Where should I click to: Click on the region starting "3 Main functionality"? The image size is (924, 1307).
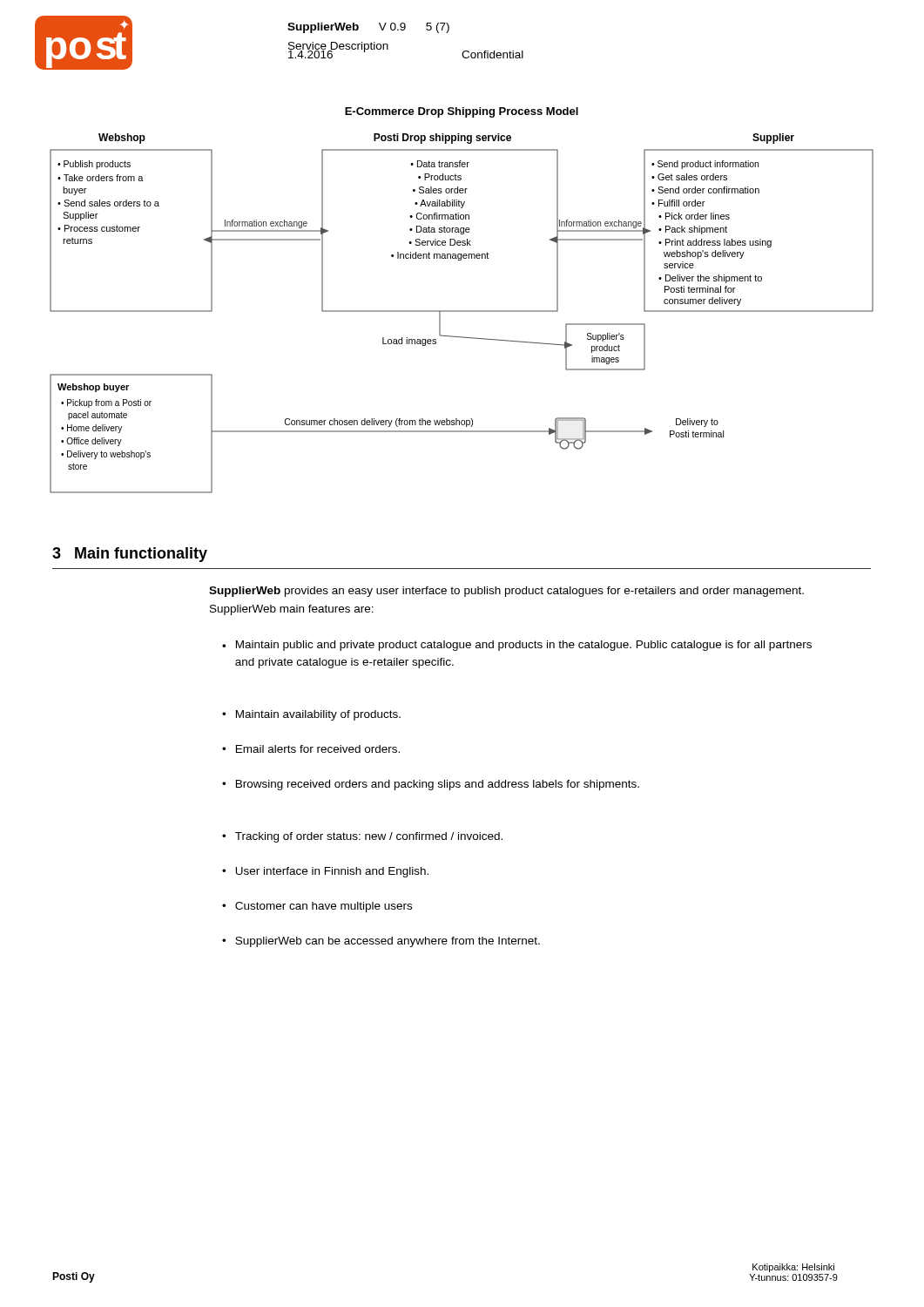[x=130, y=553]
